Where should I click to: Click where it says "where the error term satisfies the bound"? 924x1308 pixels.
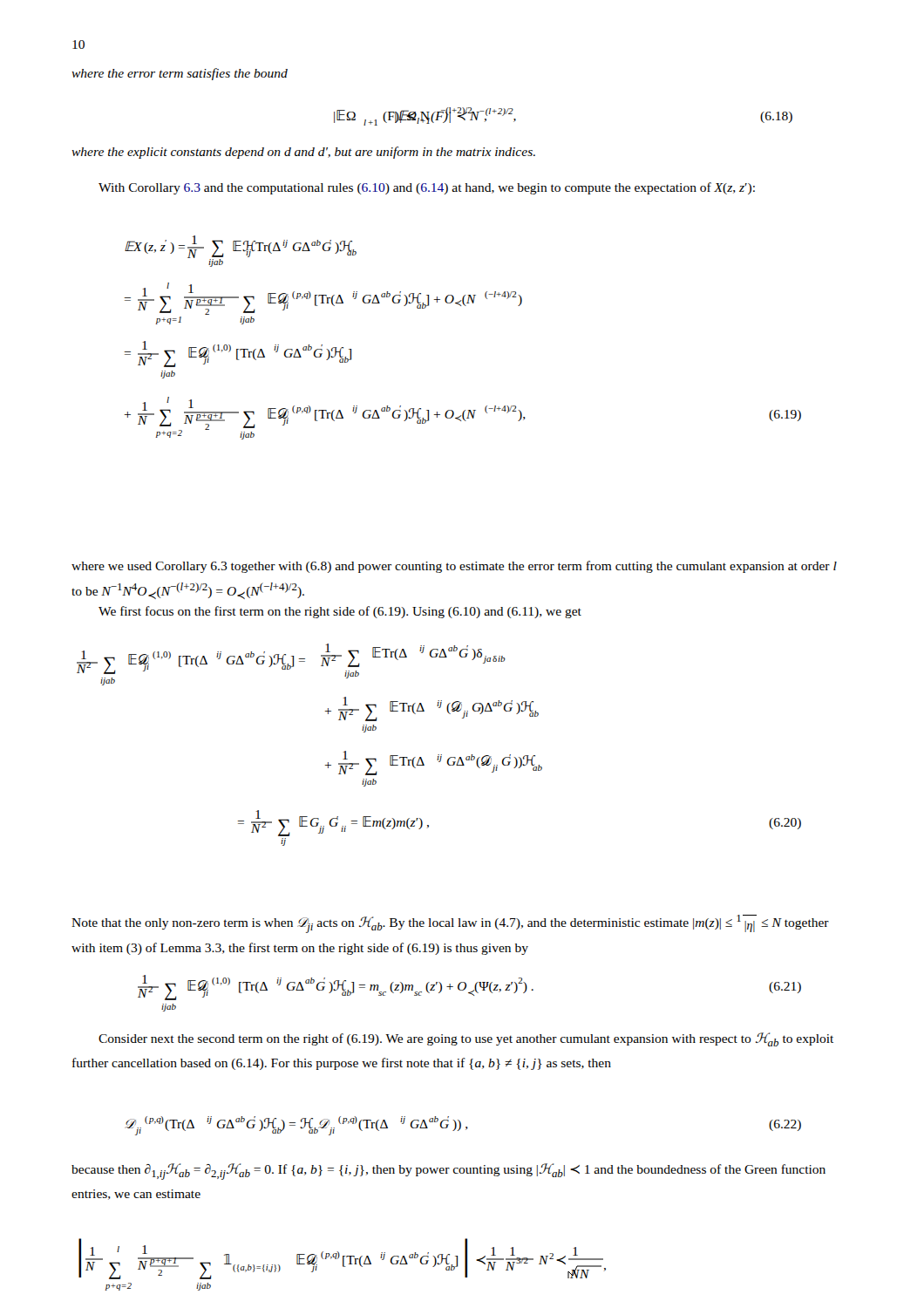coord(179,73)
